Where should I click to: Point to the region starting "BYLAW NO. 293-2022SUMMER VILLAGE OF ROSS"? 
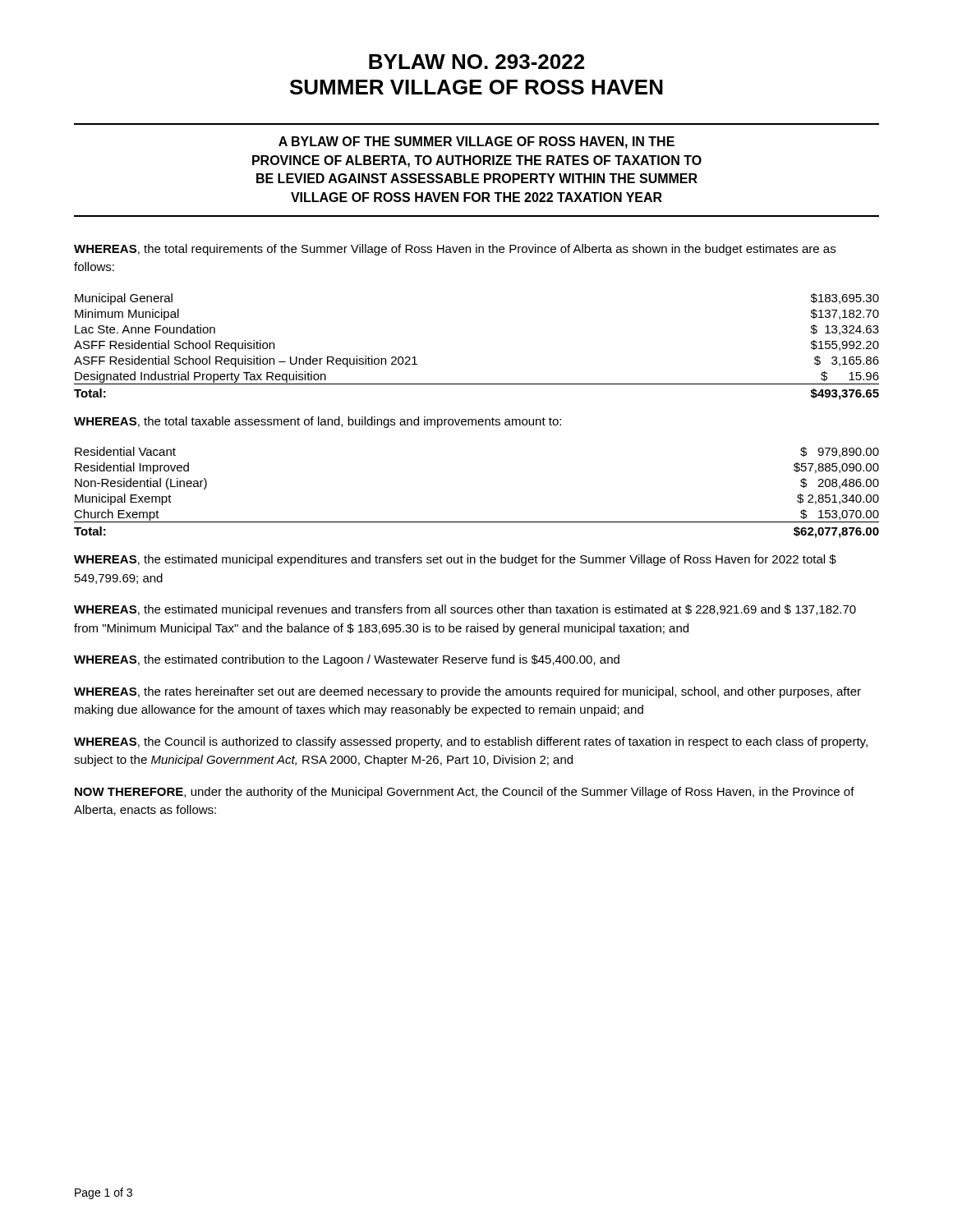pos(476,75)
